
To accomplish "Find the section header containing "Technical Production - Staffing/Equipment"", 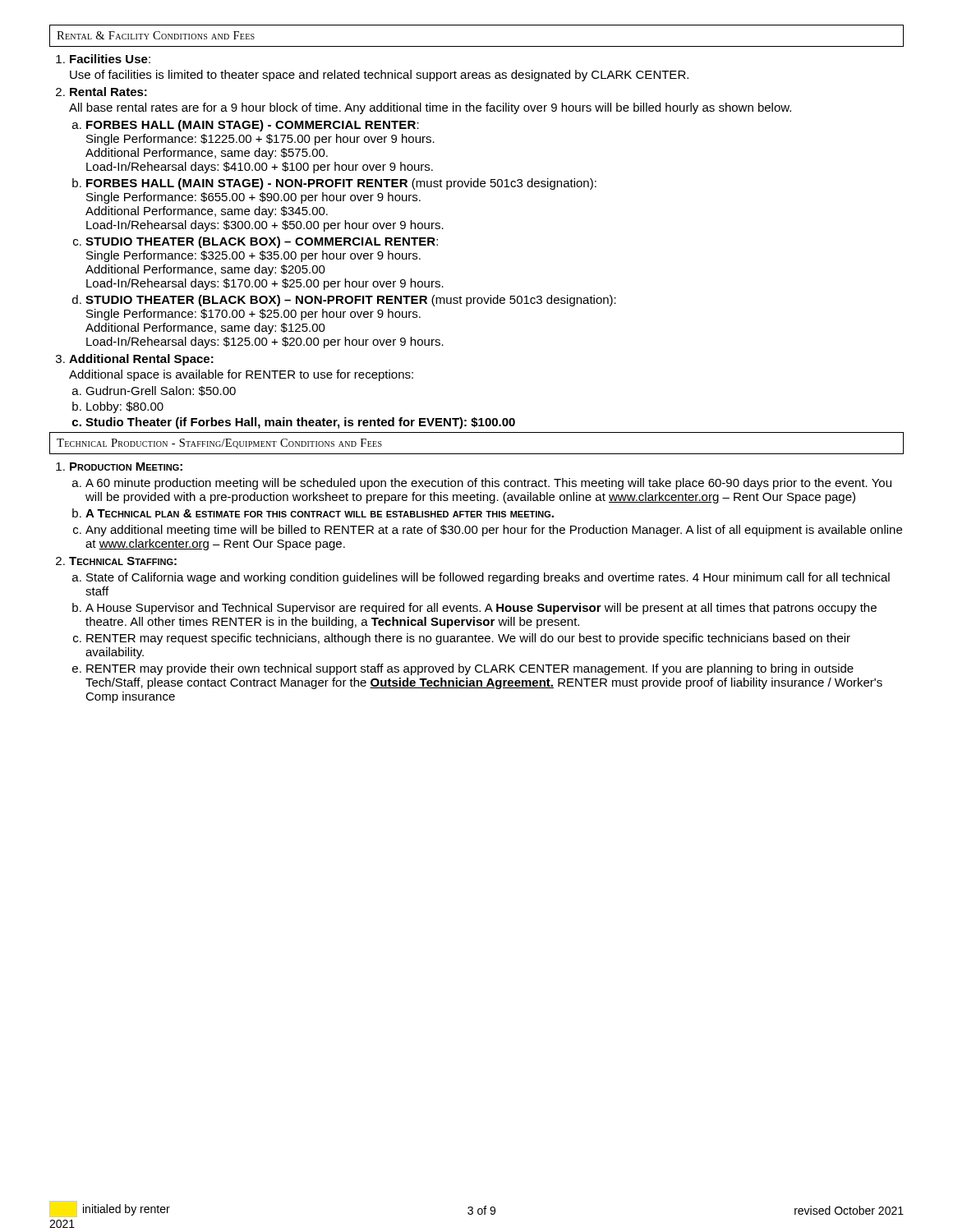I will [219, 443].
